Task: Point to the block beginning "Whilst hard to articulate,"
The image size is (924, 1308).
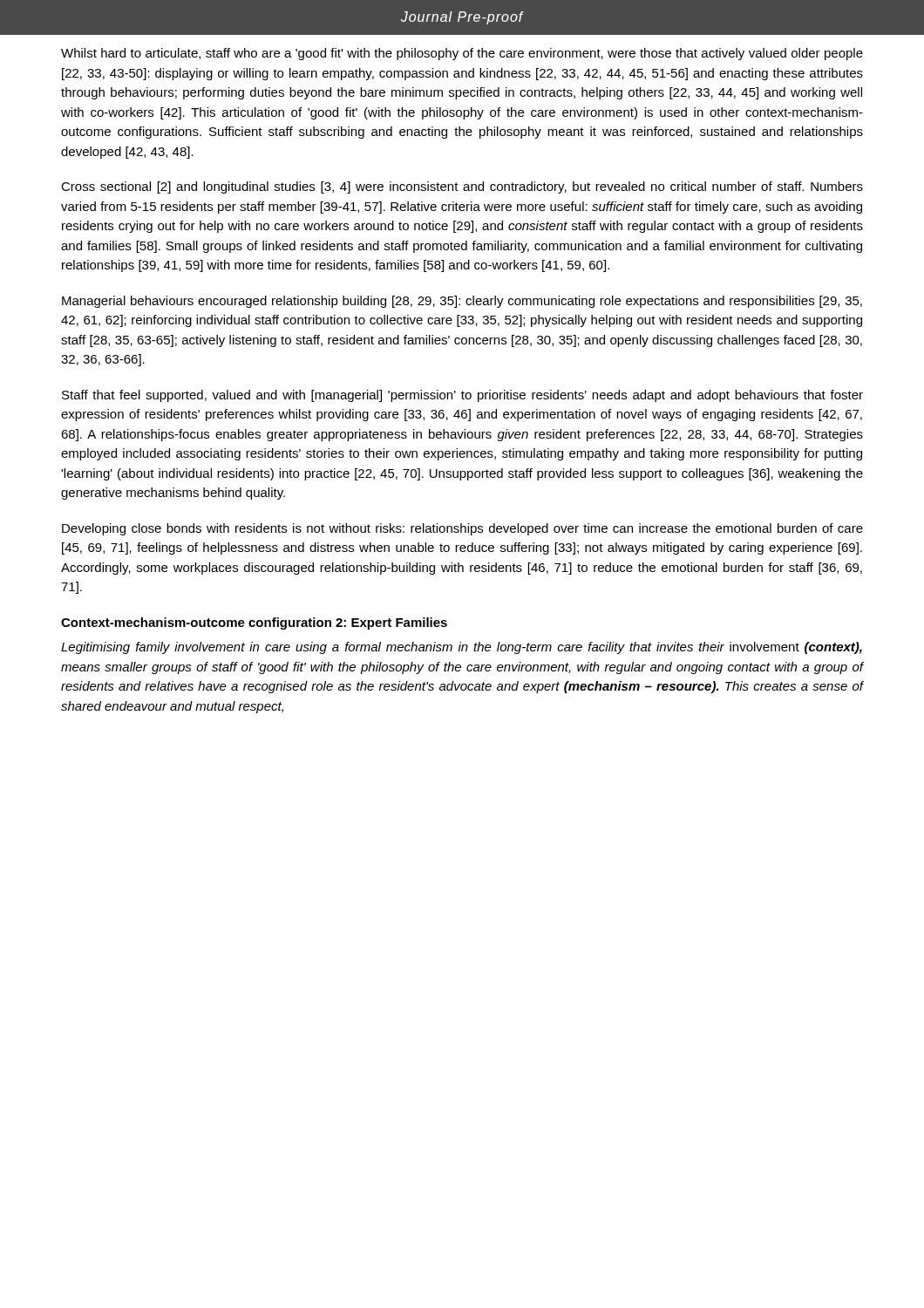Action: point(462,102)
